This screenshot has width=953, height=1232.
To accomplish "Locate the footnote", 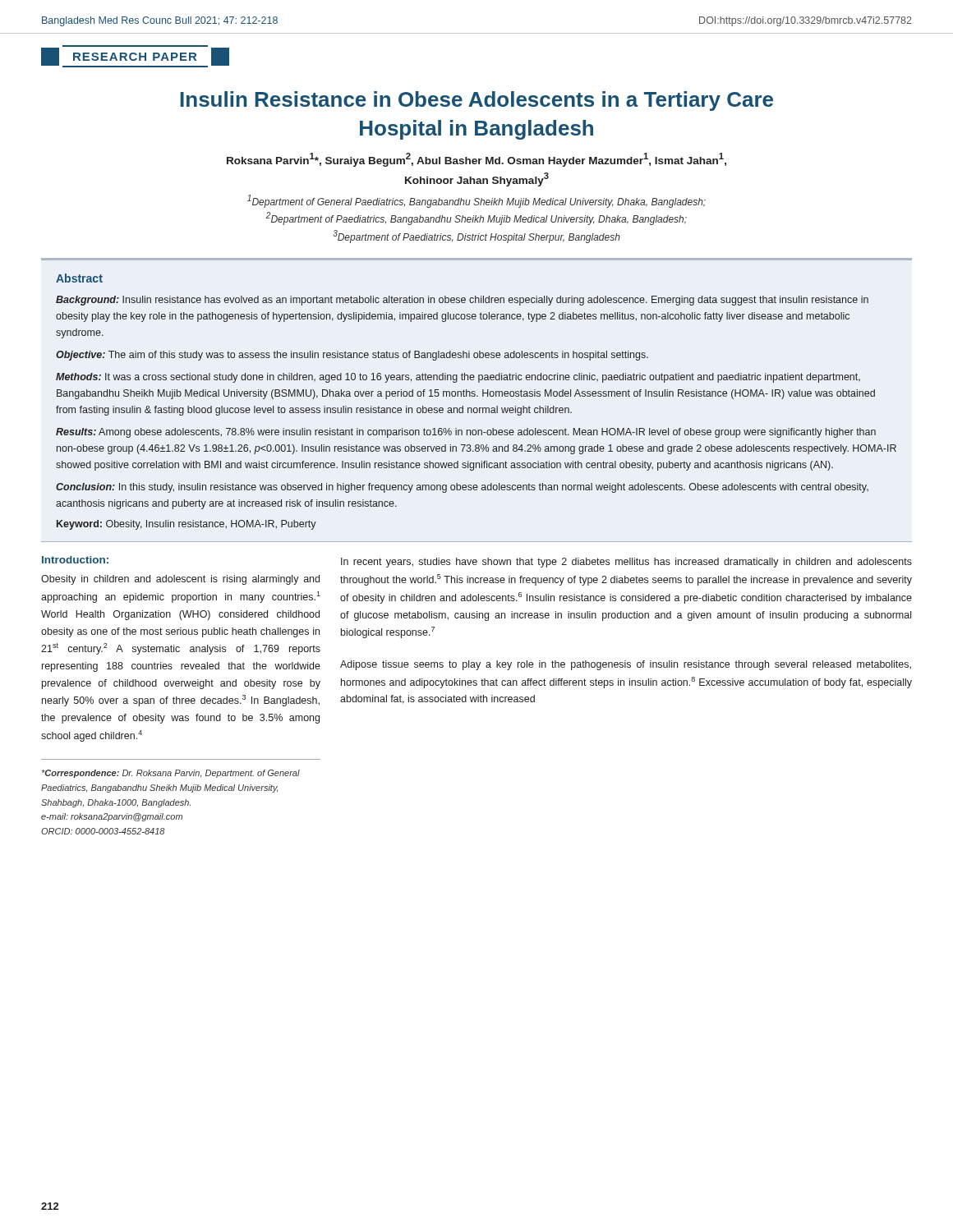I will [170, 802].
